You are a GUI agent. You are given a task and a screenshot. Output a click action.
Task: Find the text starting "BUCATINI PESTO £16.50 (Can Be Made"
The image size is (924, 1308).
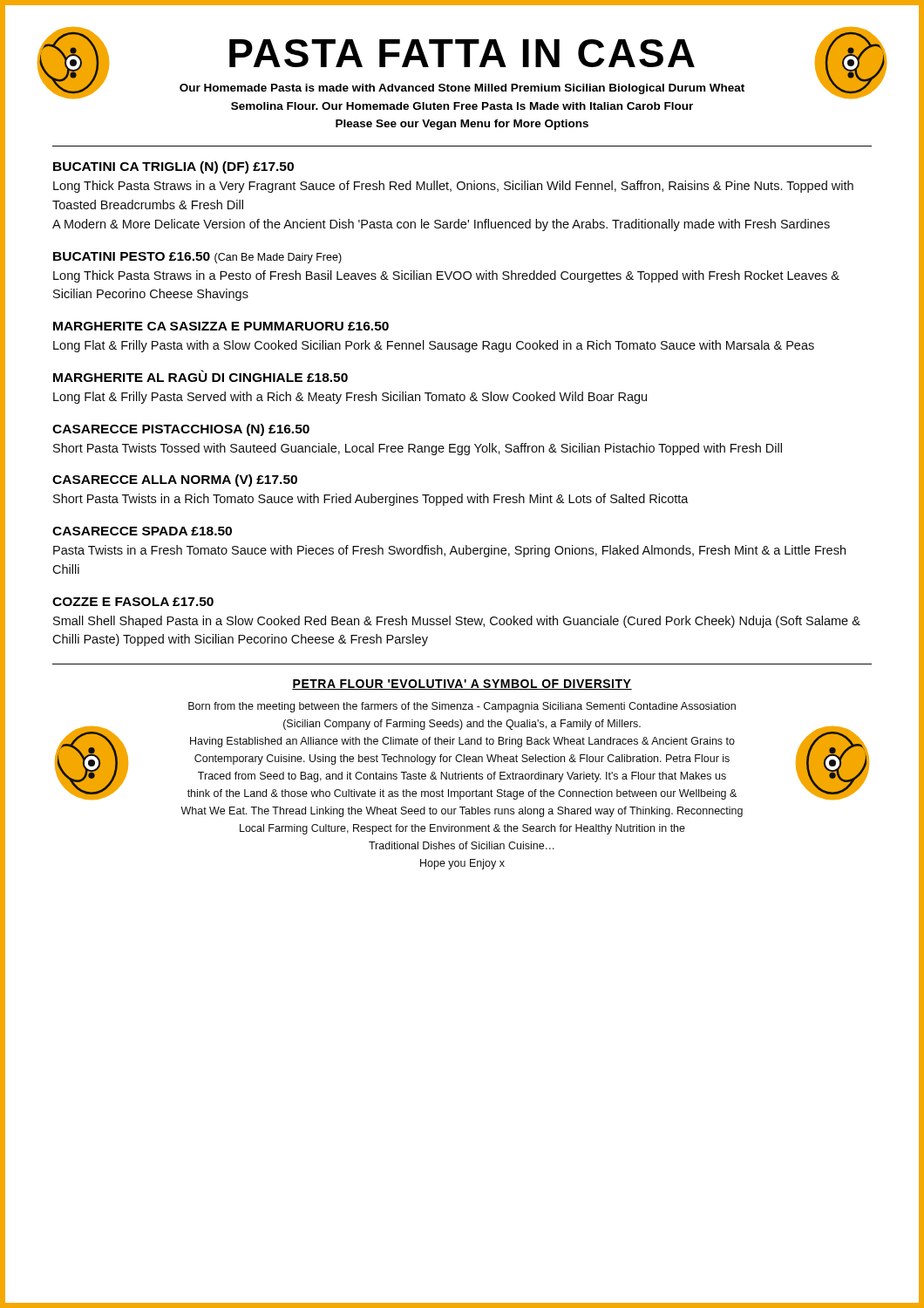pos(197,256)
